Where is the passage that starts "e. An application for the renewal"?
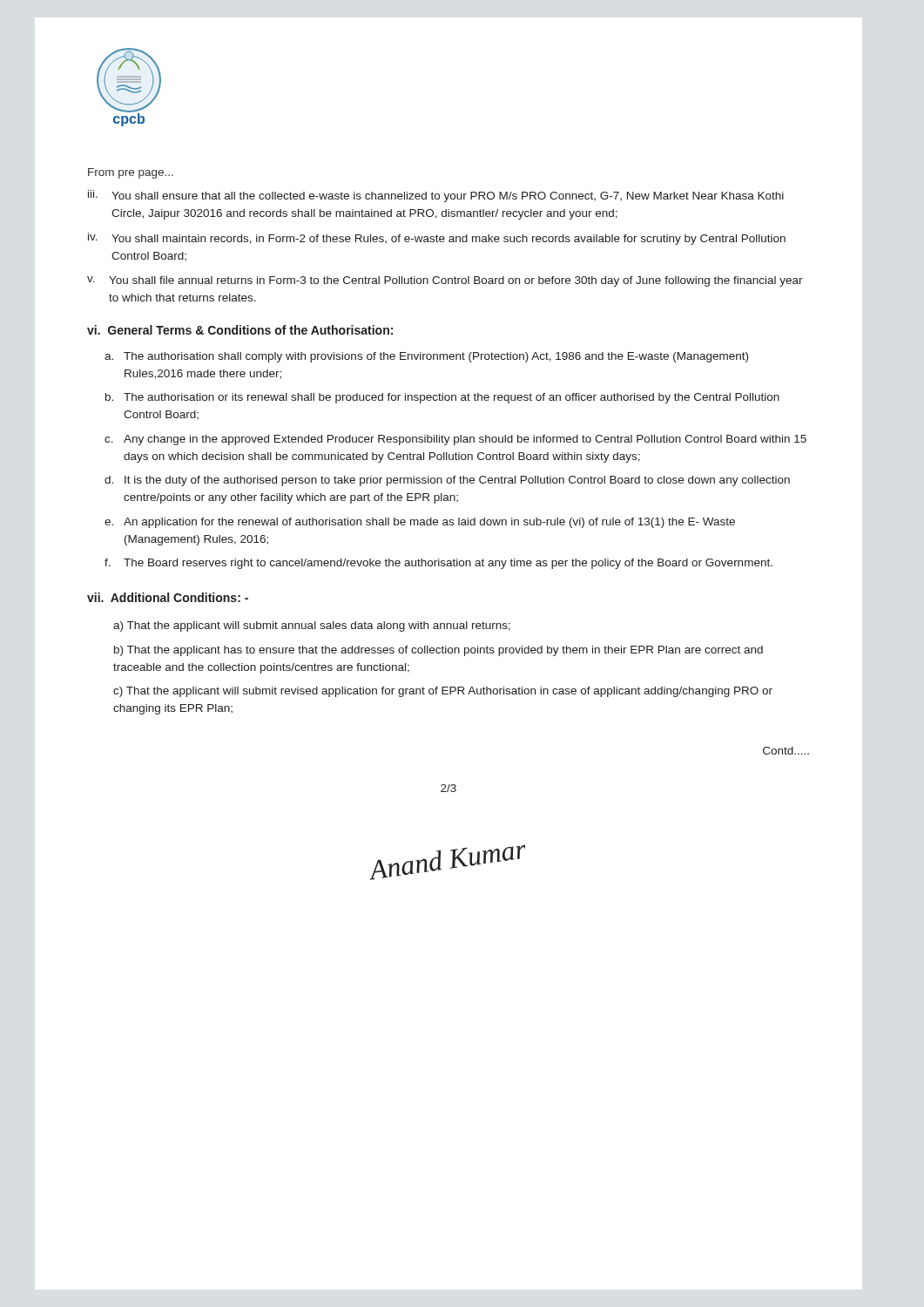Image resolution: width=924 pixels, height=1307 pixels. coord(457,530)
